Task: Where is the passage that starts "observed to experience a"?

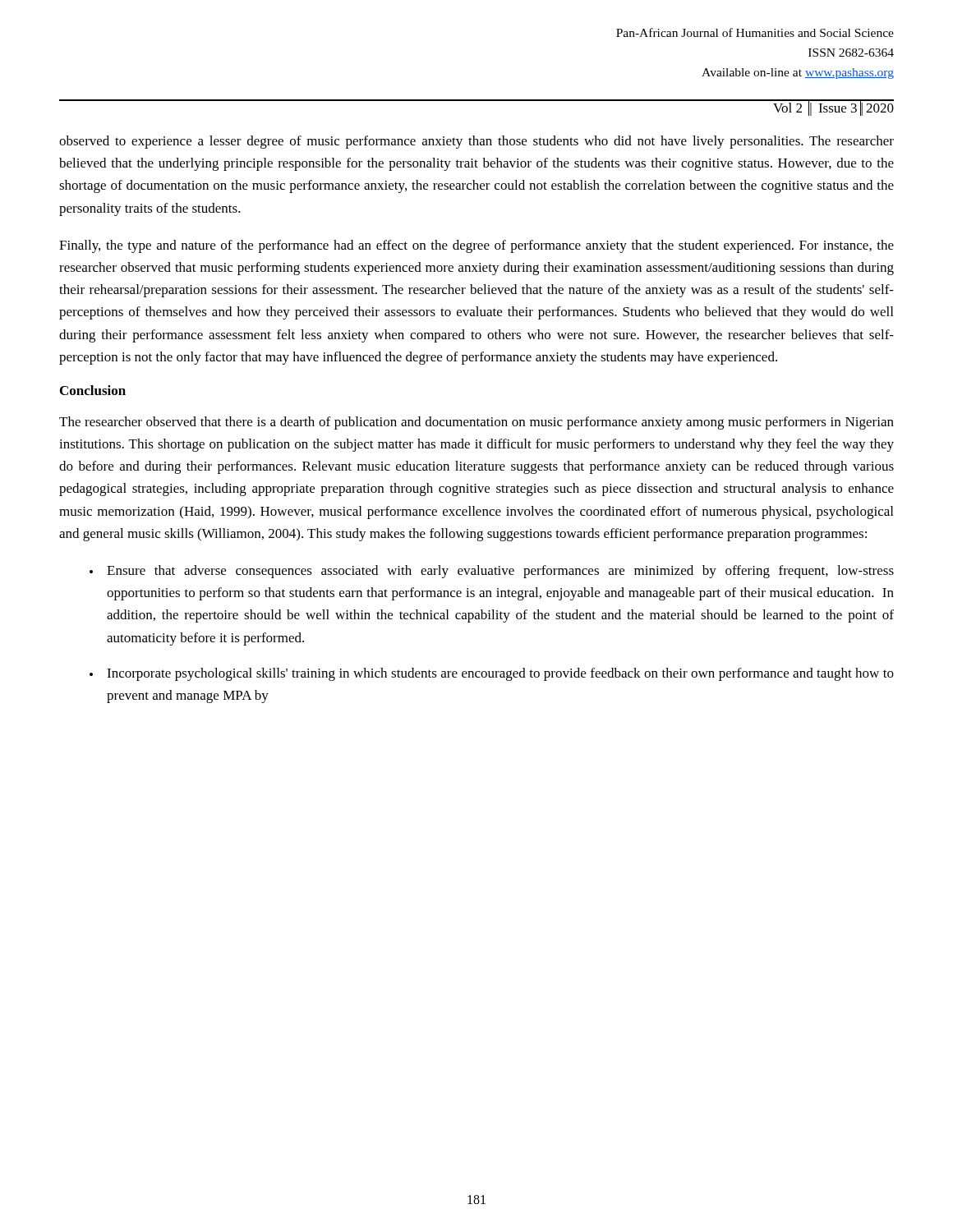Action: coord(476,174)
